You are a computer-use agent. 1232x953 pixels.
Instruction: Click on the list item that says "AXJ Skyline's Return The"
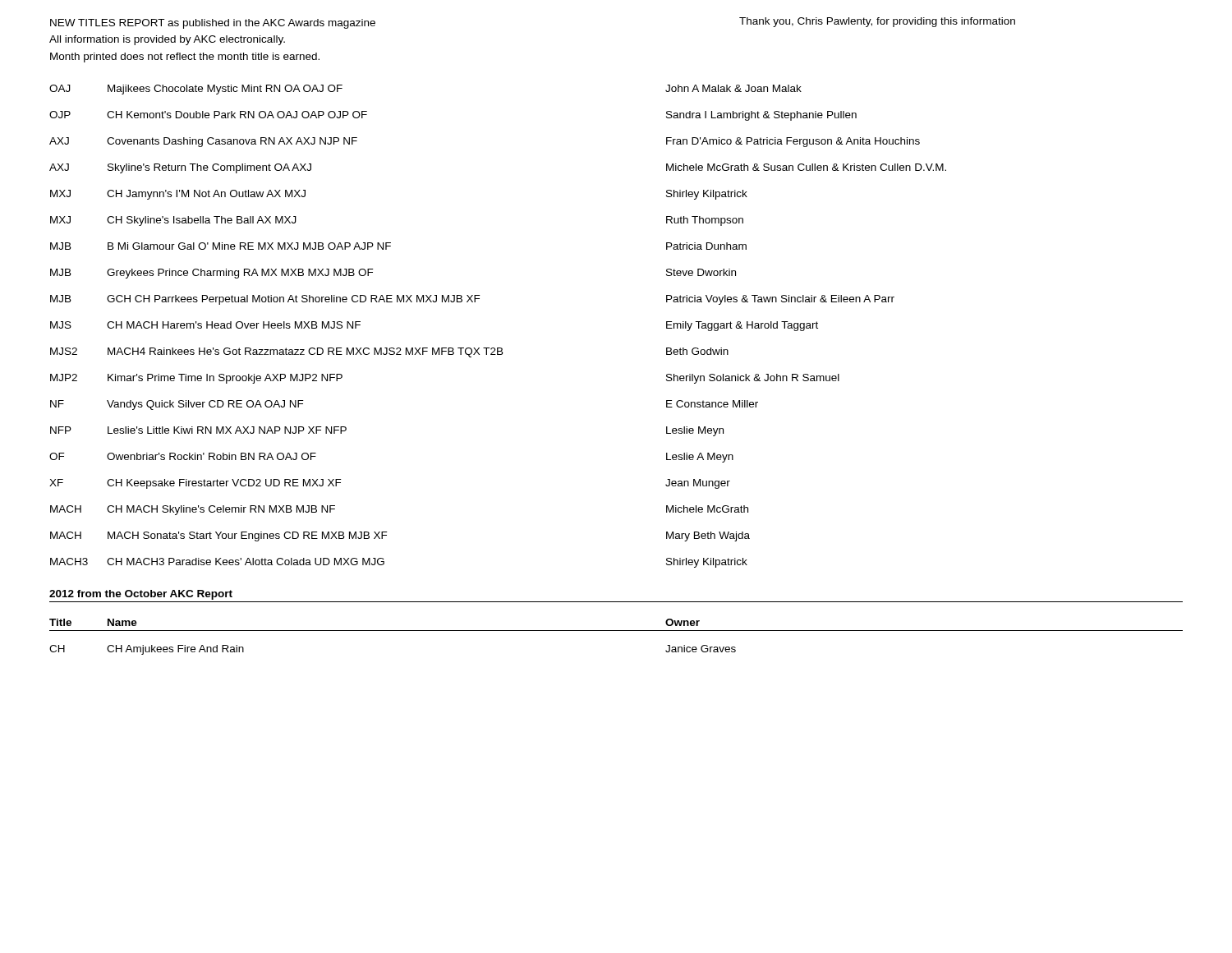pyautogui.click(x=60, y=168)
